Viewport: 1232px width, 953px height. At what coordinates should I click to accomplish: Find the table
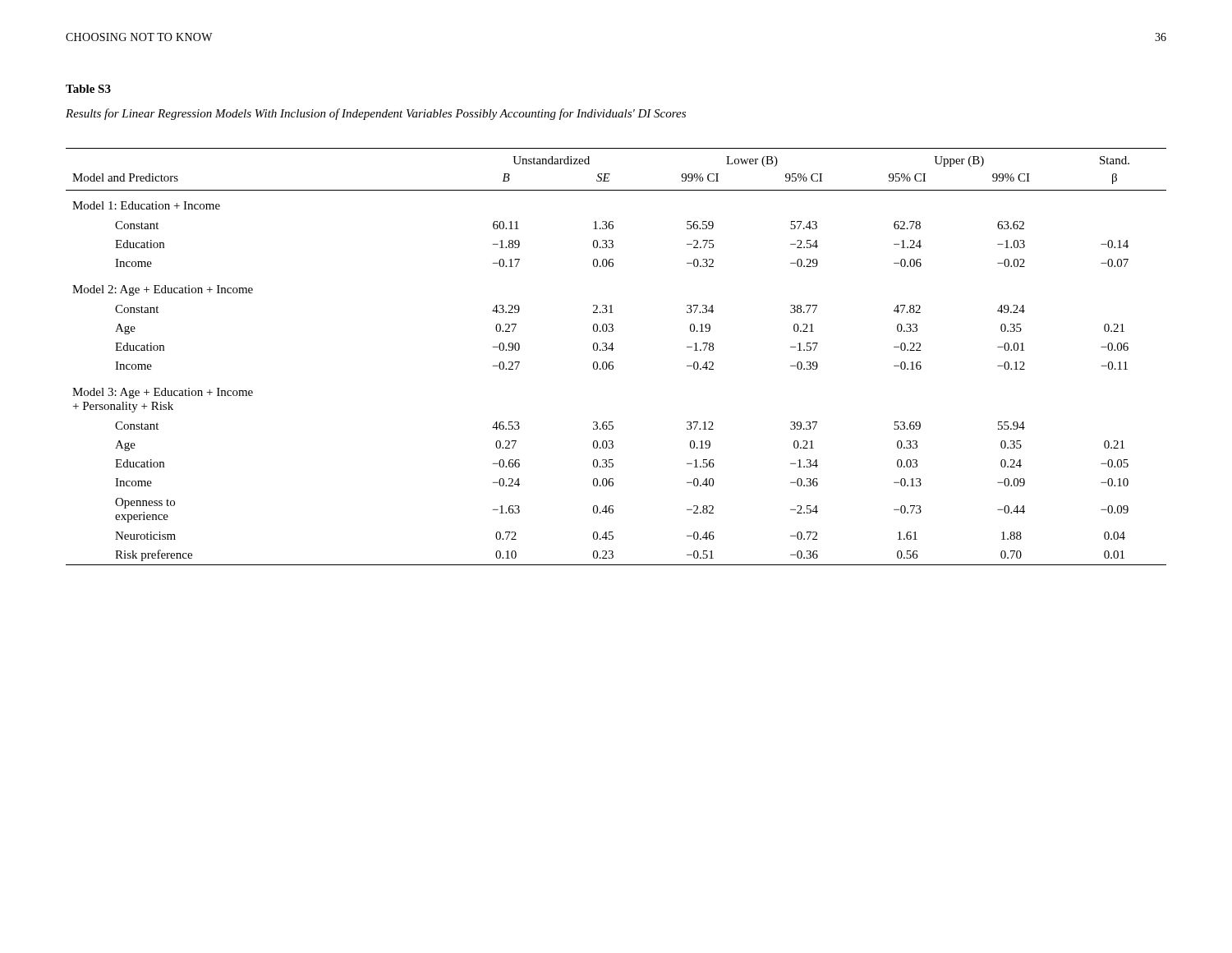pyautogui.click(x=616, y=357)
